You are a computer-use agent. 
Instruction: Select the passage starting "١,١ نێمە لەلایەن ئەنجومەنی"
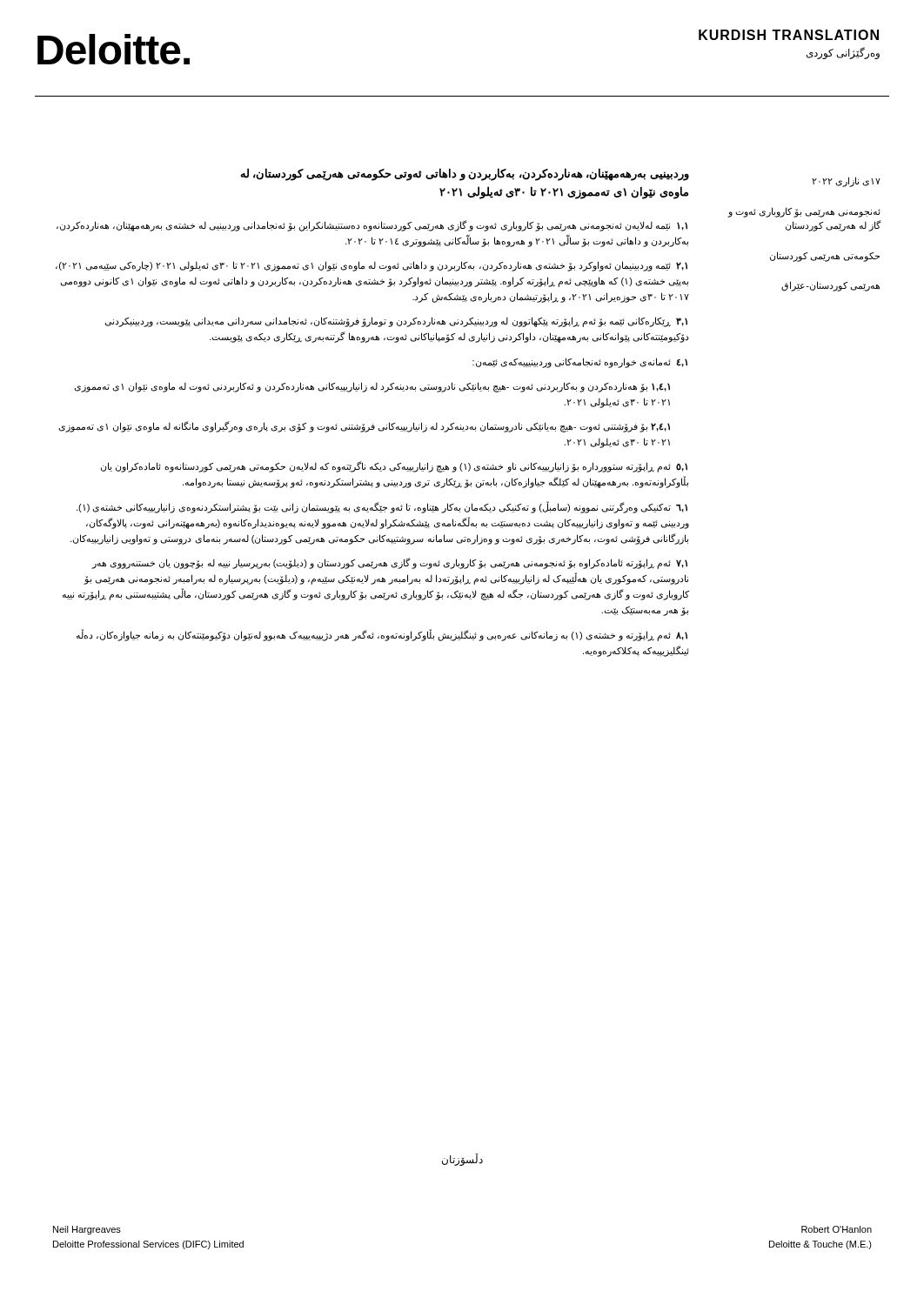click(372, 233)
